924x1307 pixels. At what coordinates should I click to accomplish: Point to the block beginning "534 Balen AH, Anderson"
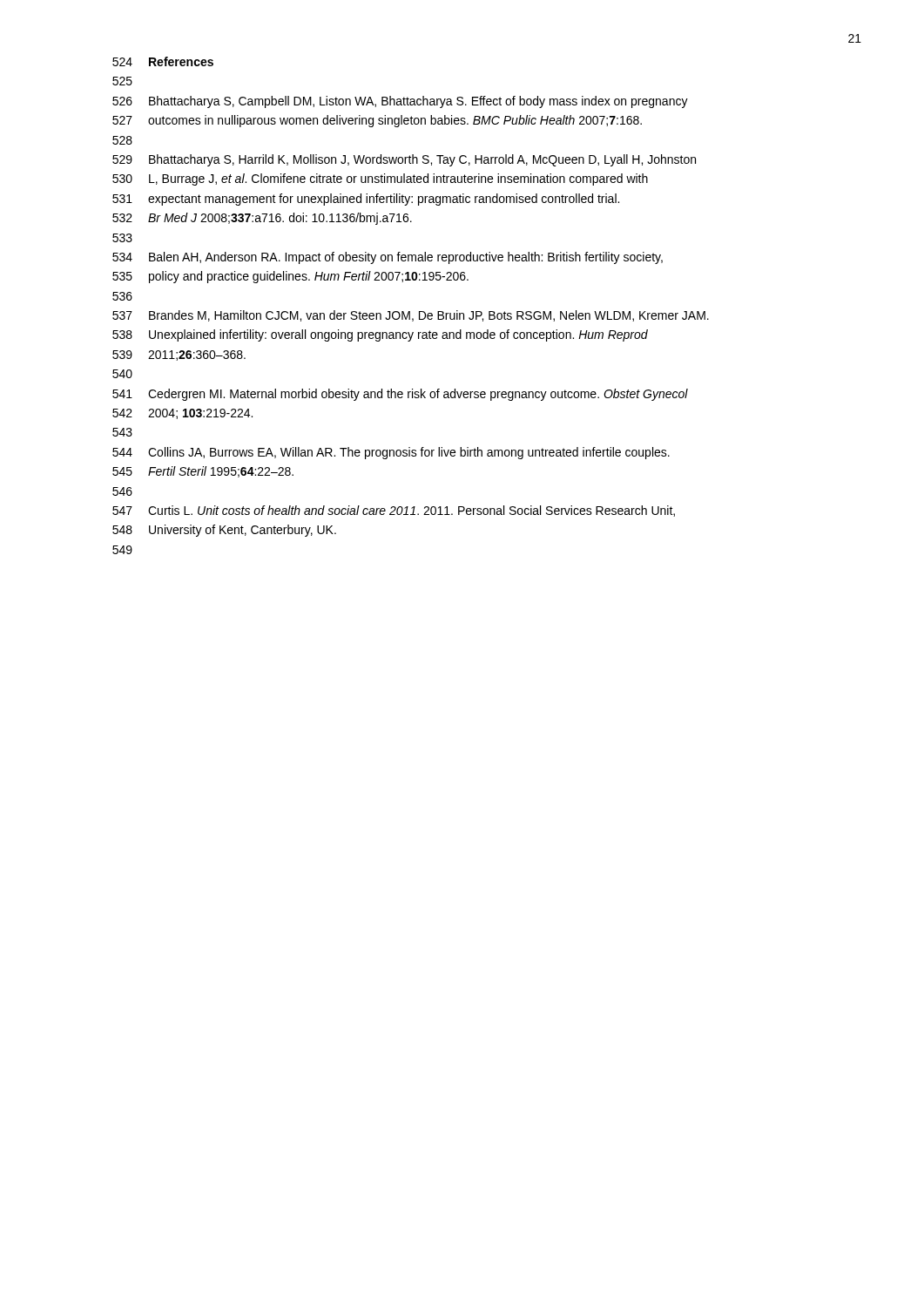[475, 267]
